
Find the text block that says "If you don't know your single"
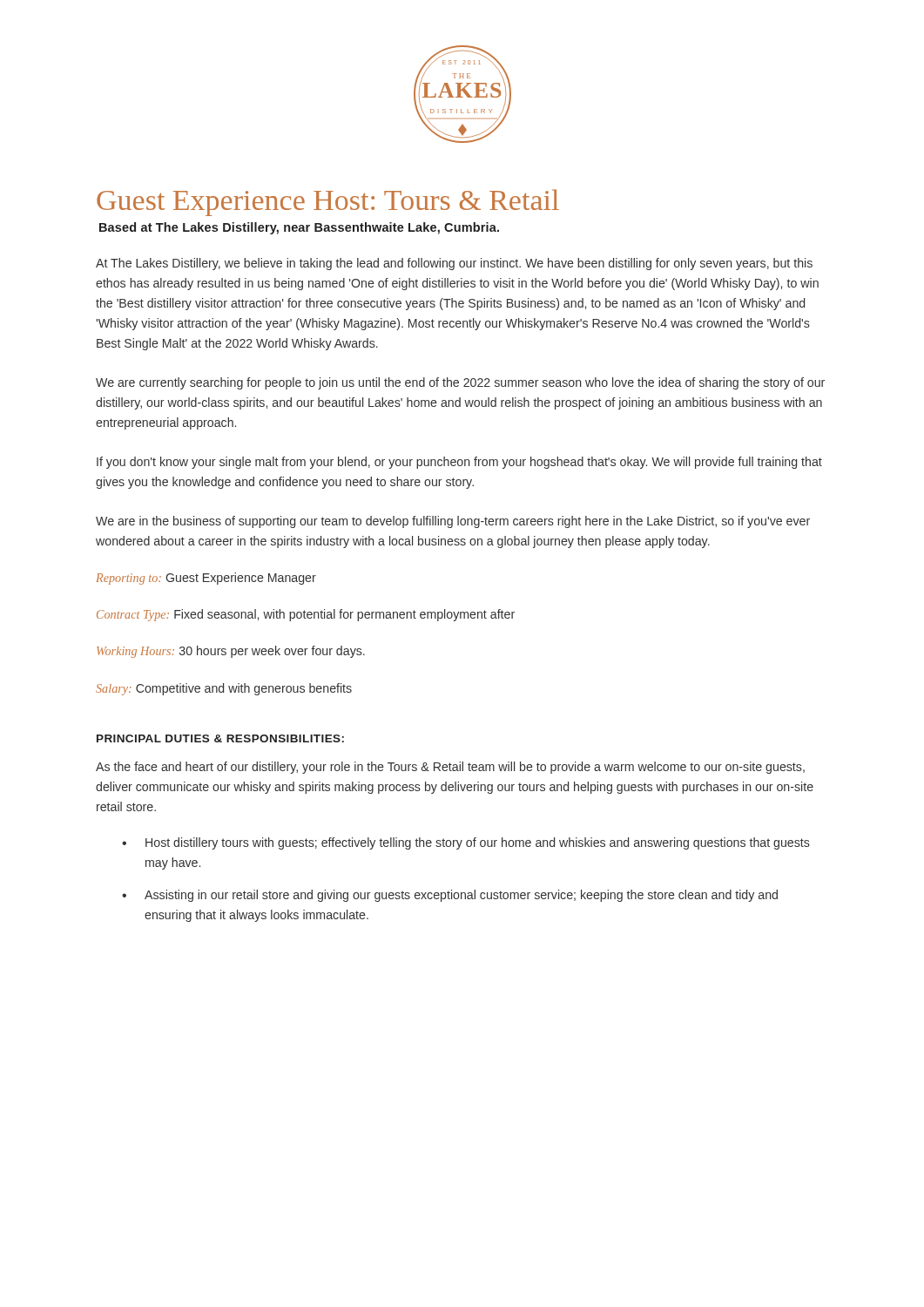[x=462, y=472]
